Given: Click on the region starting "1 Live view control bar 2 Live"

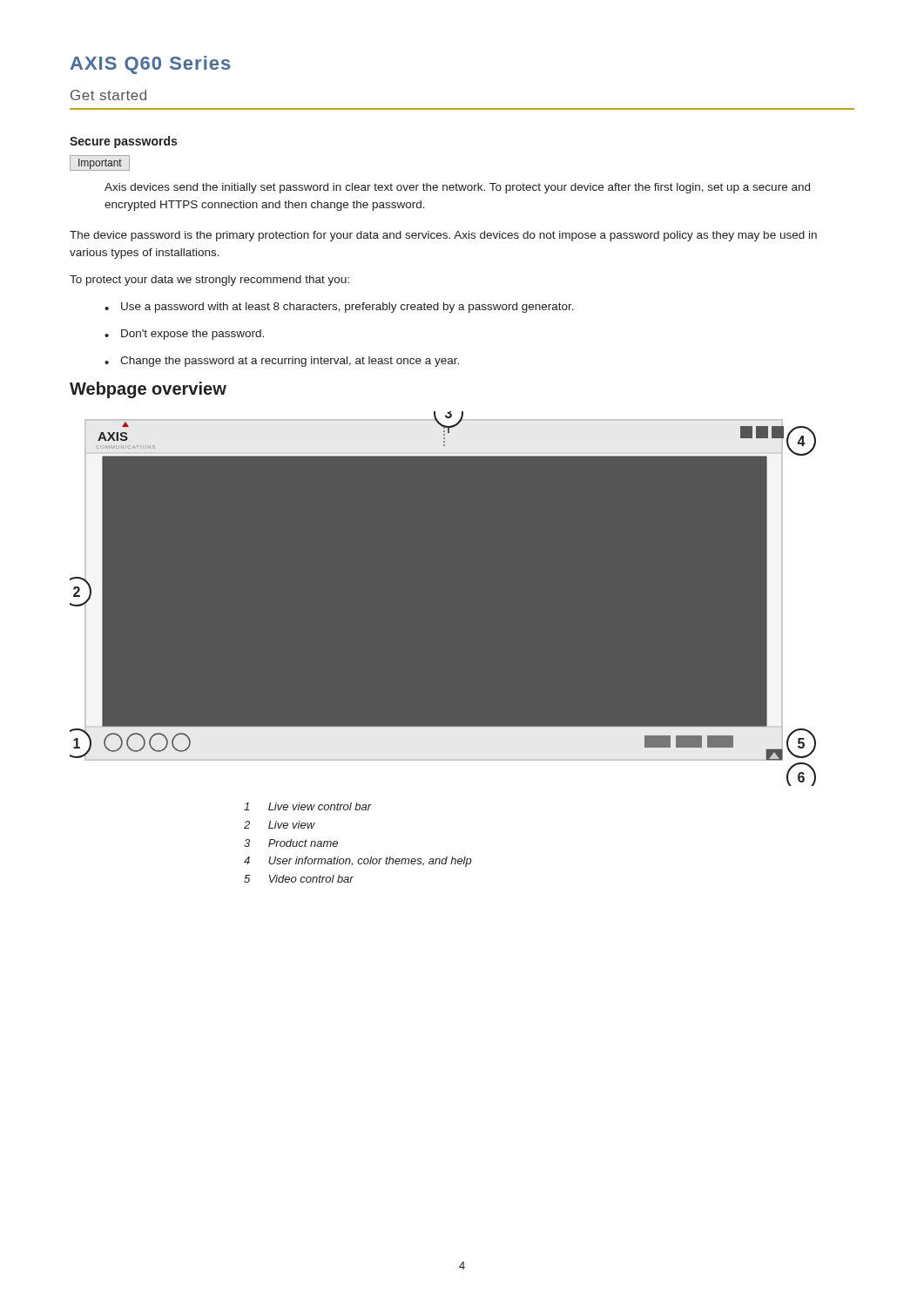Looking at the screenshot, I should [308, 806].
